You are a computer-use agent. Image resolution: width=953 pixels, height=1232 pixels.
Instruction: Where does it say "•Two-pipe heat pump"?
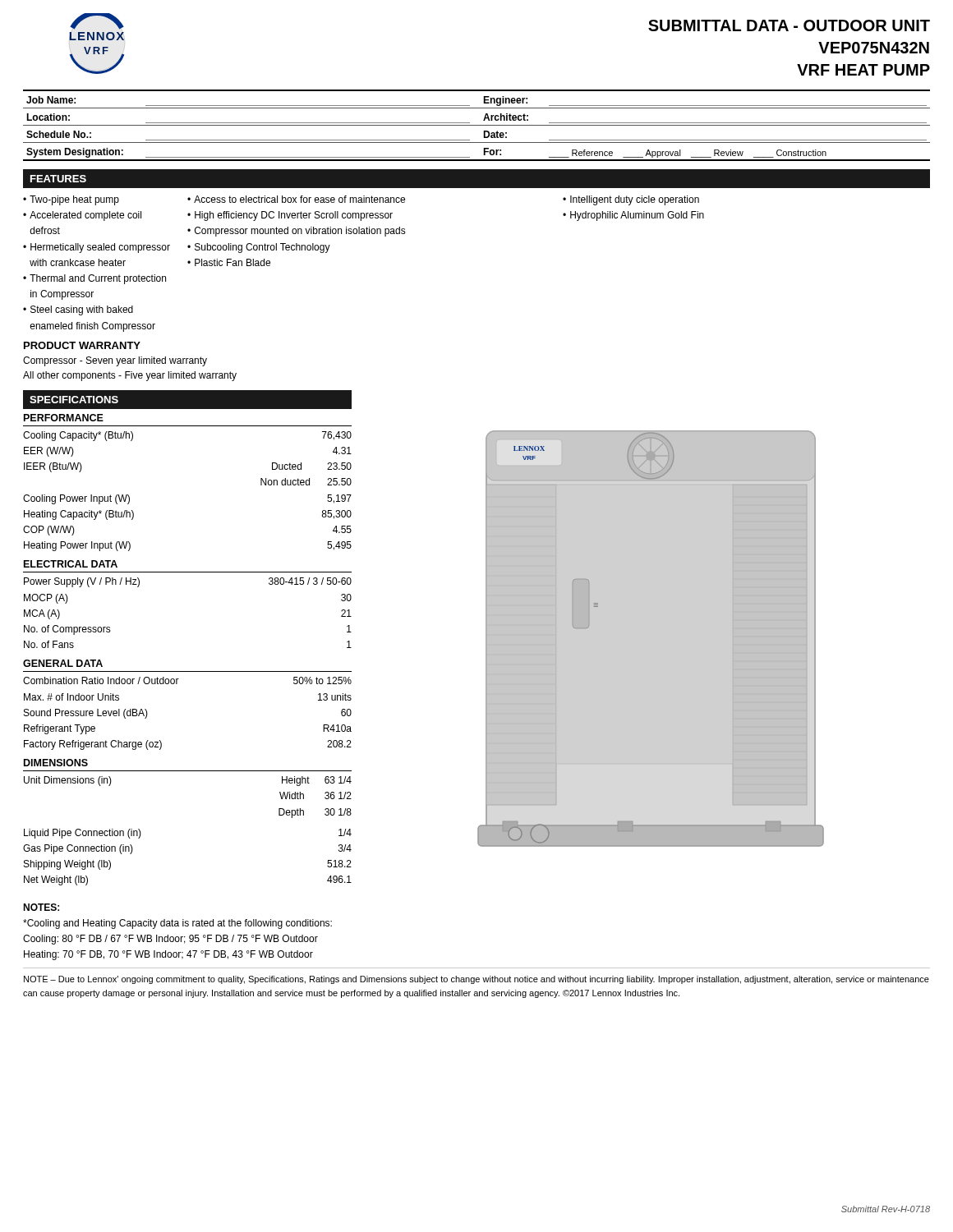71,200
